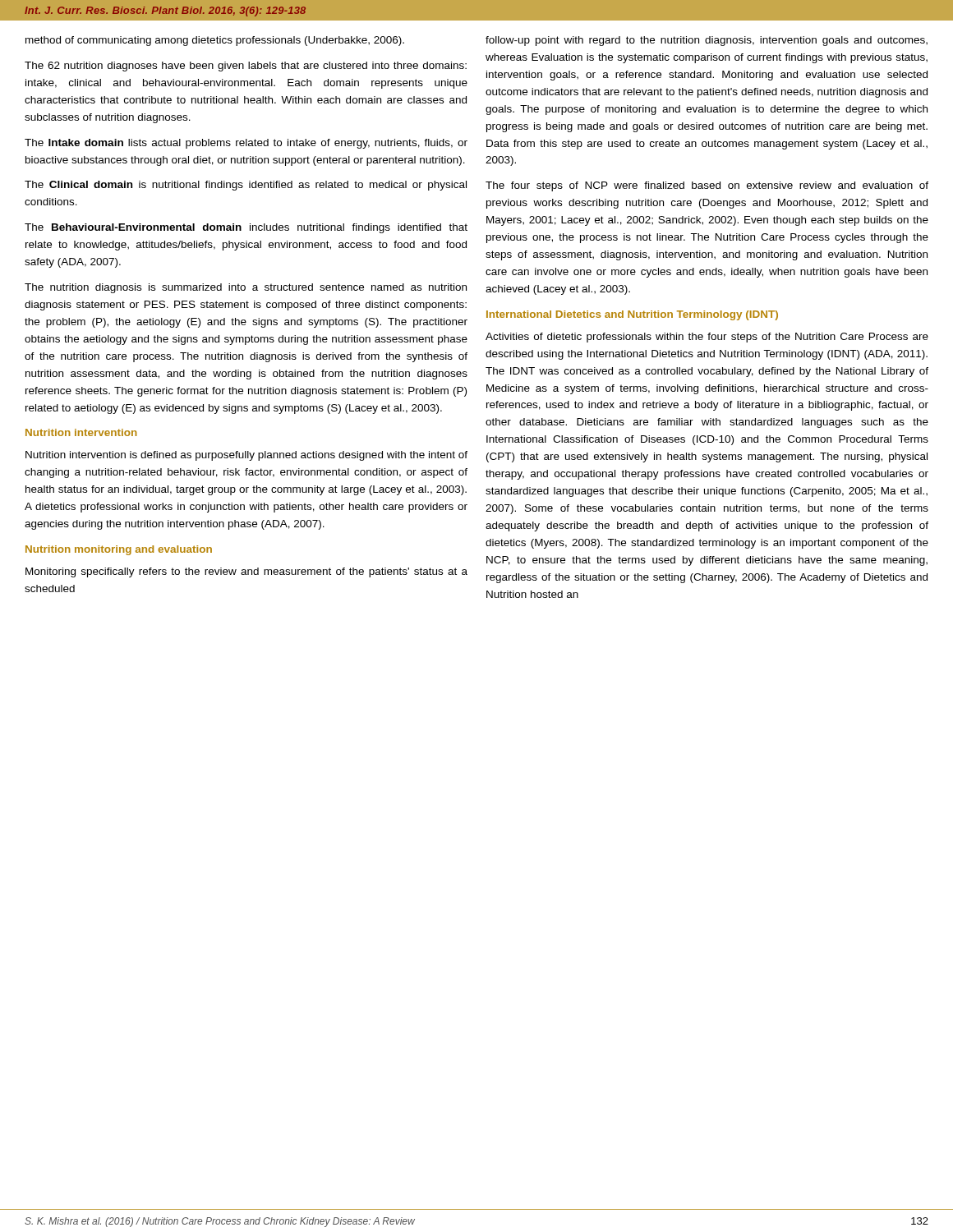Select the text block that reads "The Clinical domain"

[246, 194]
